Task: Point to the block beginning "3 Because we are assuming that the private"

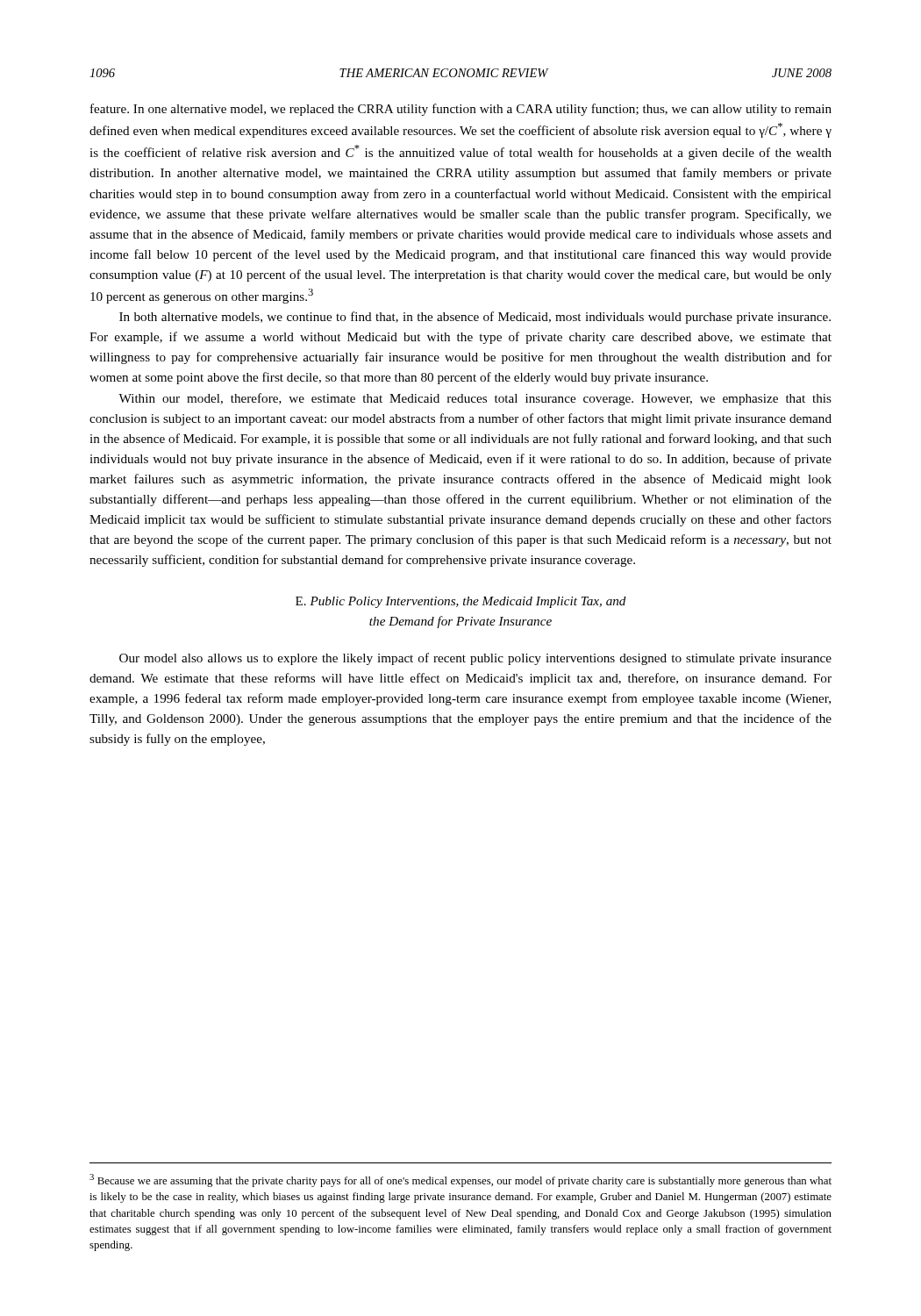Action: coord(460,1212)
